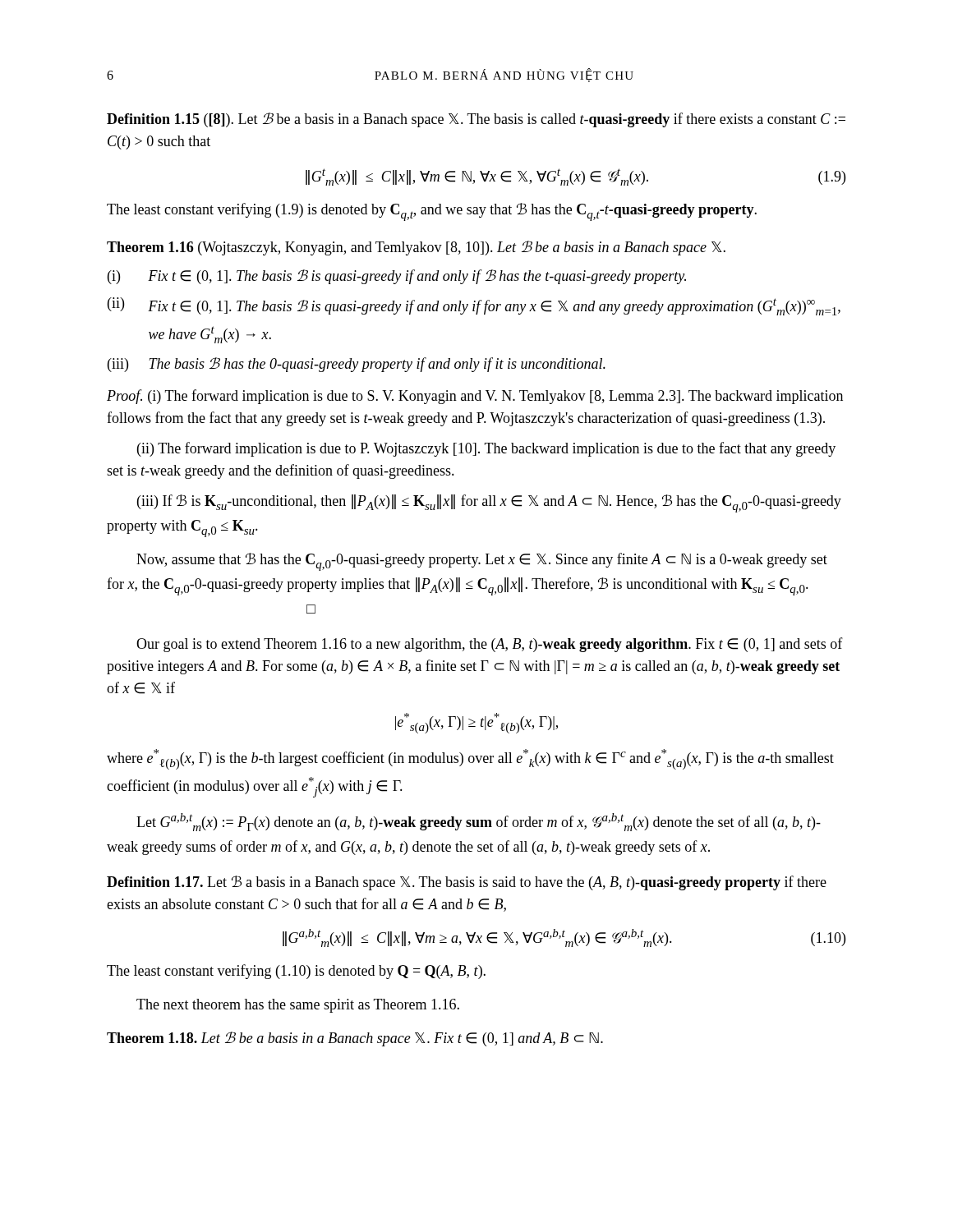Find the text block that says "The least constant verifying (1.9) is denoted"

click(x=432, y=211)
